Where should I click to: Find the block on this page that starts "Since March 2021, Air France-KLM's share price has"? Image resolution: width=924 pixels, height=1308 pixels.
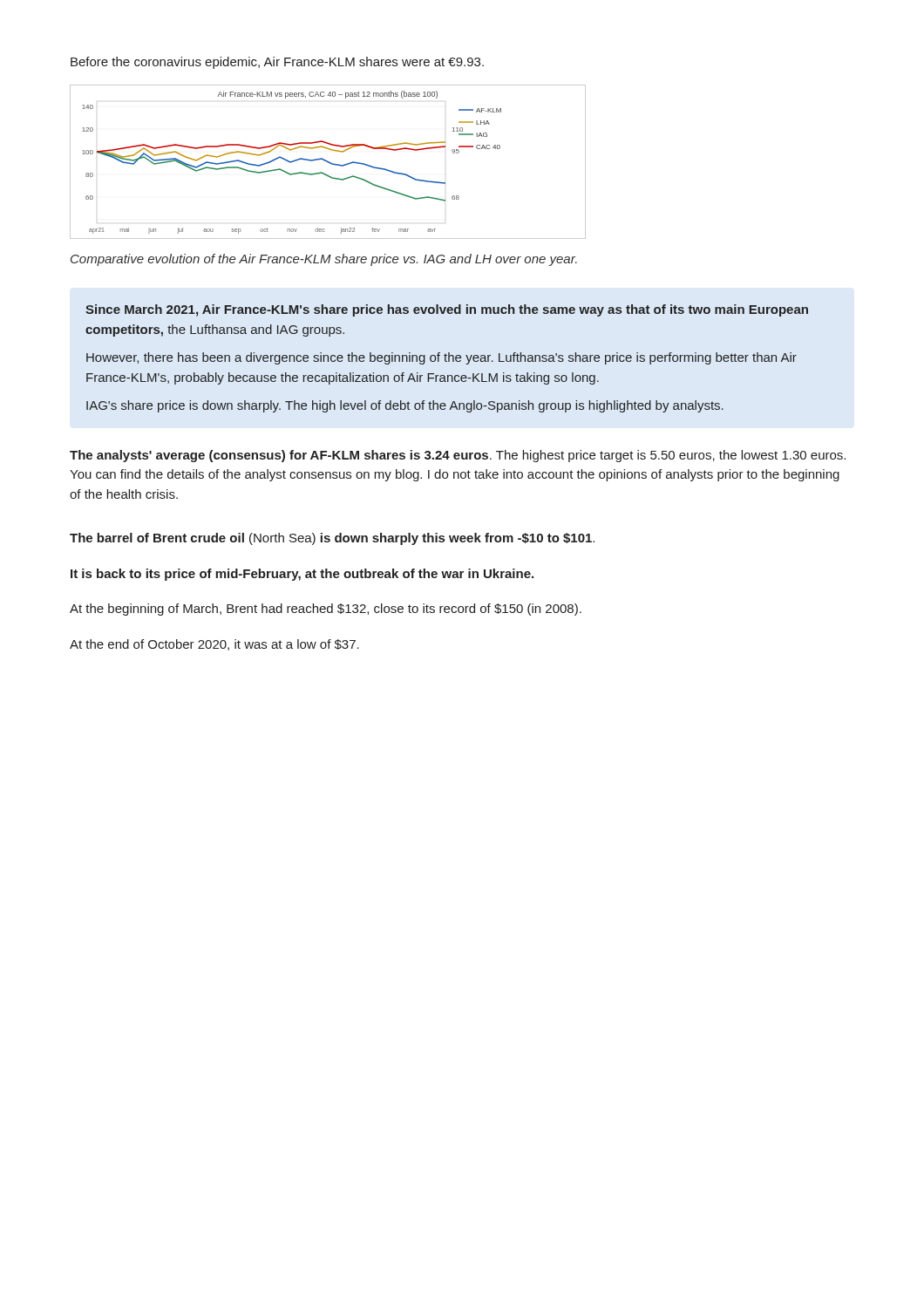coord(462,358)
